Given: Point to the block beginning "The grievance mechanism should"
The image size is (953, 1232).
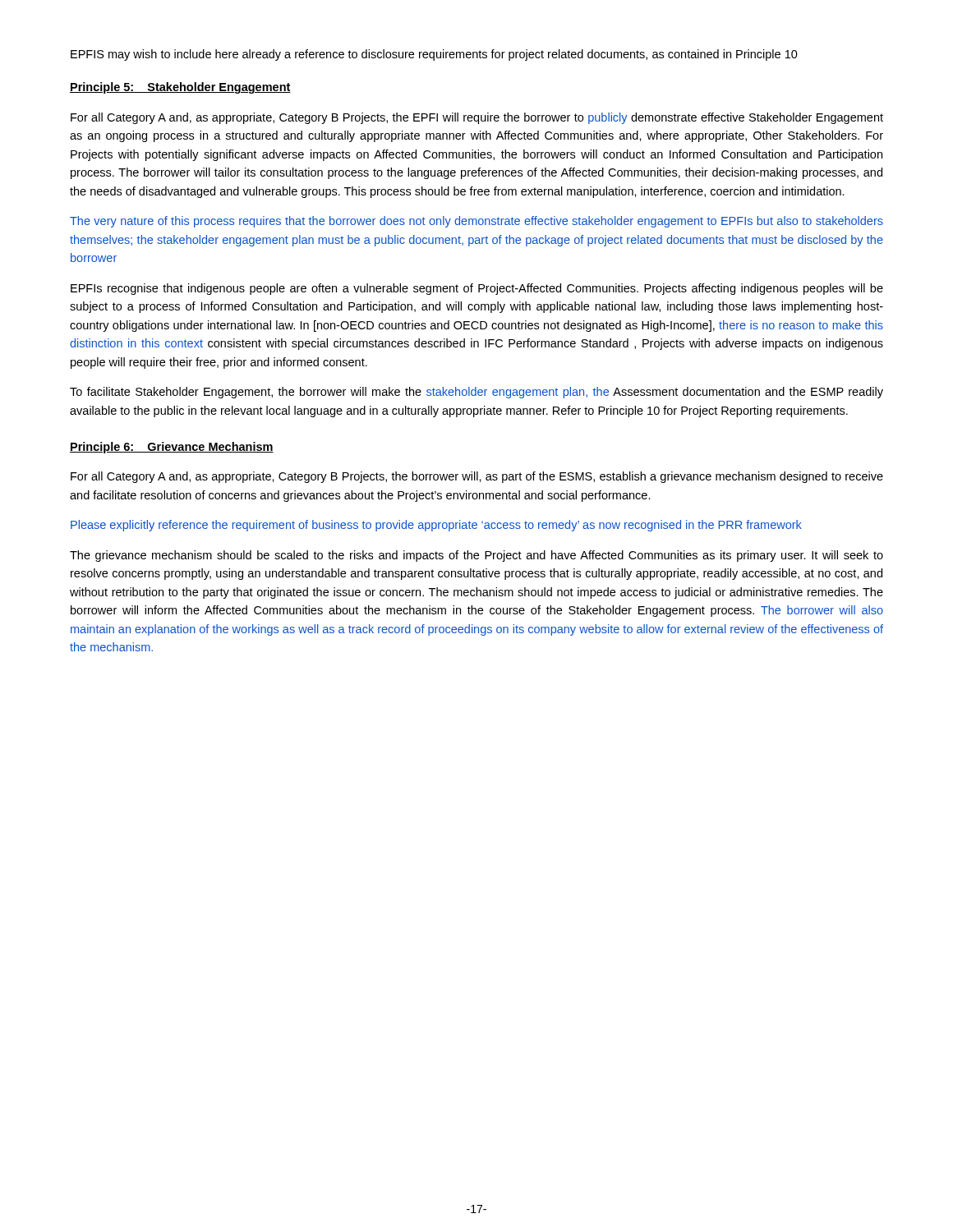Looking at the screenshot, I should pyautogui.click(x=476, y=601).
